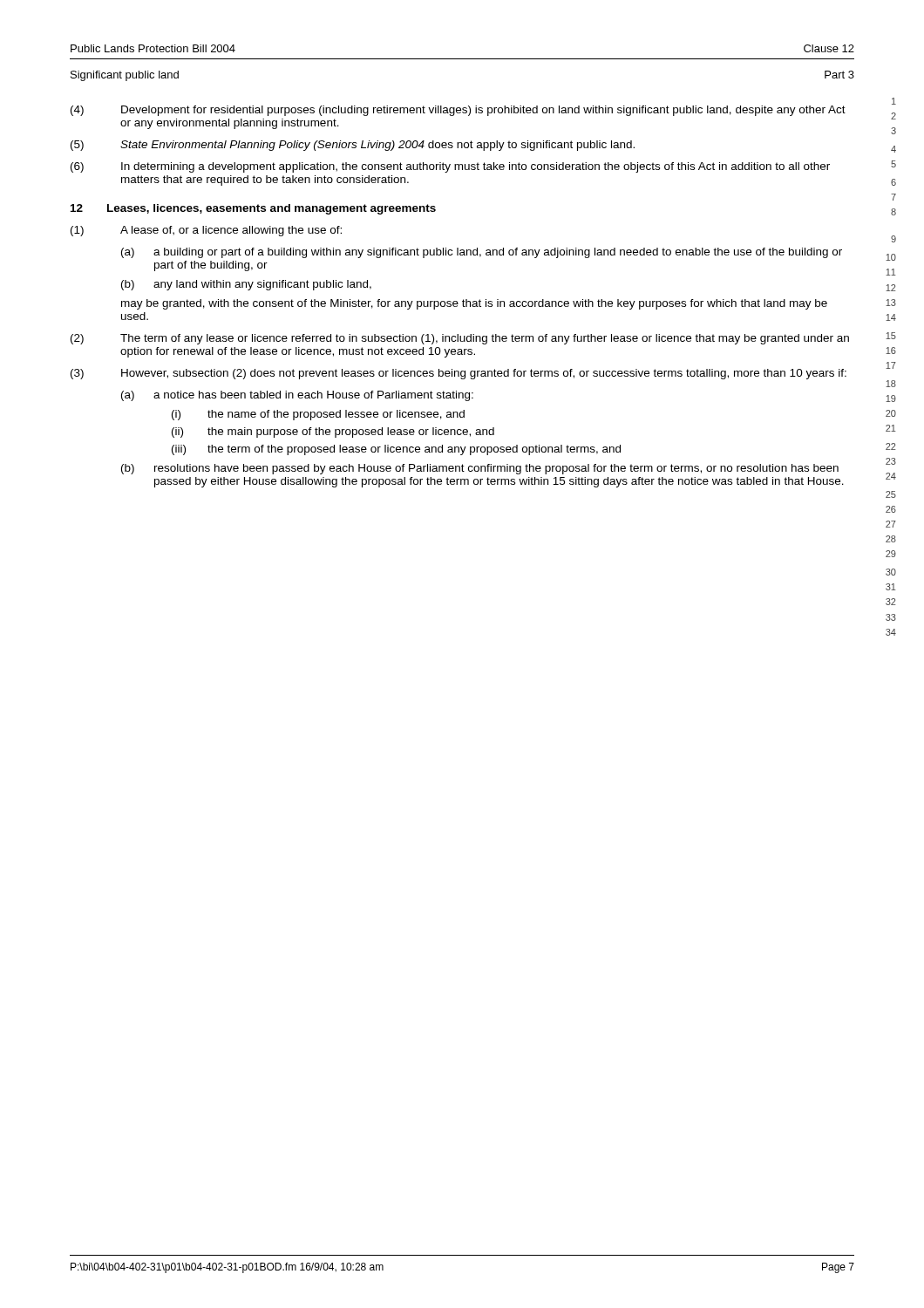Find the text block that says "(3) However, subsection"
This screenshot has height=1308, width=924.
pos(462,373)
